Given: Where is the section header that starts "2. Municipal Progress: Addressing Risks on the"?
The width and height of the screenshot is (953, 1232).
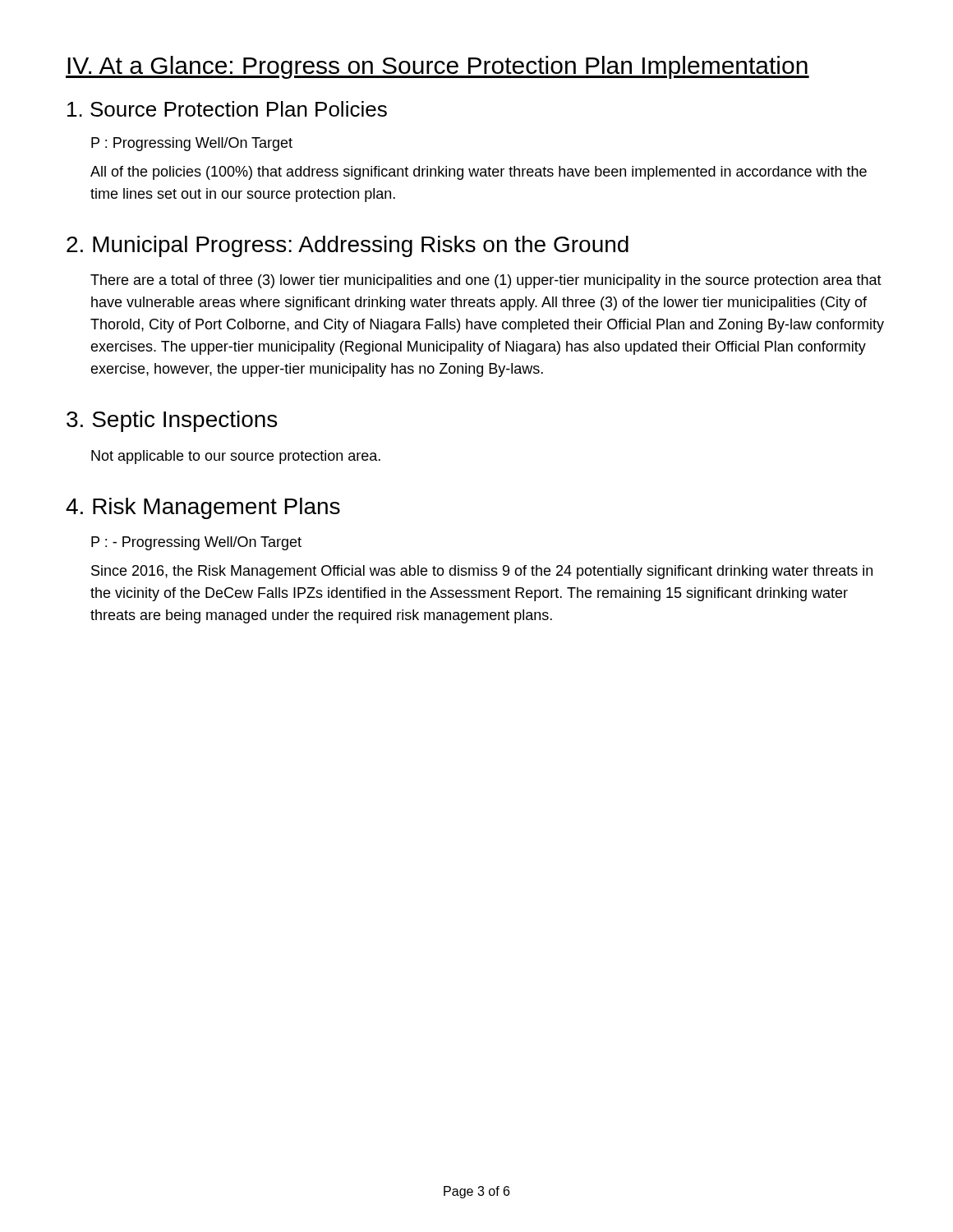Looking at the screenshot, I should (476, 245).
